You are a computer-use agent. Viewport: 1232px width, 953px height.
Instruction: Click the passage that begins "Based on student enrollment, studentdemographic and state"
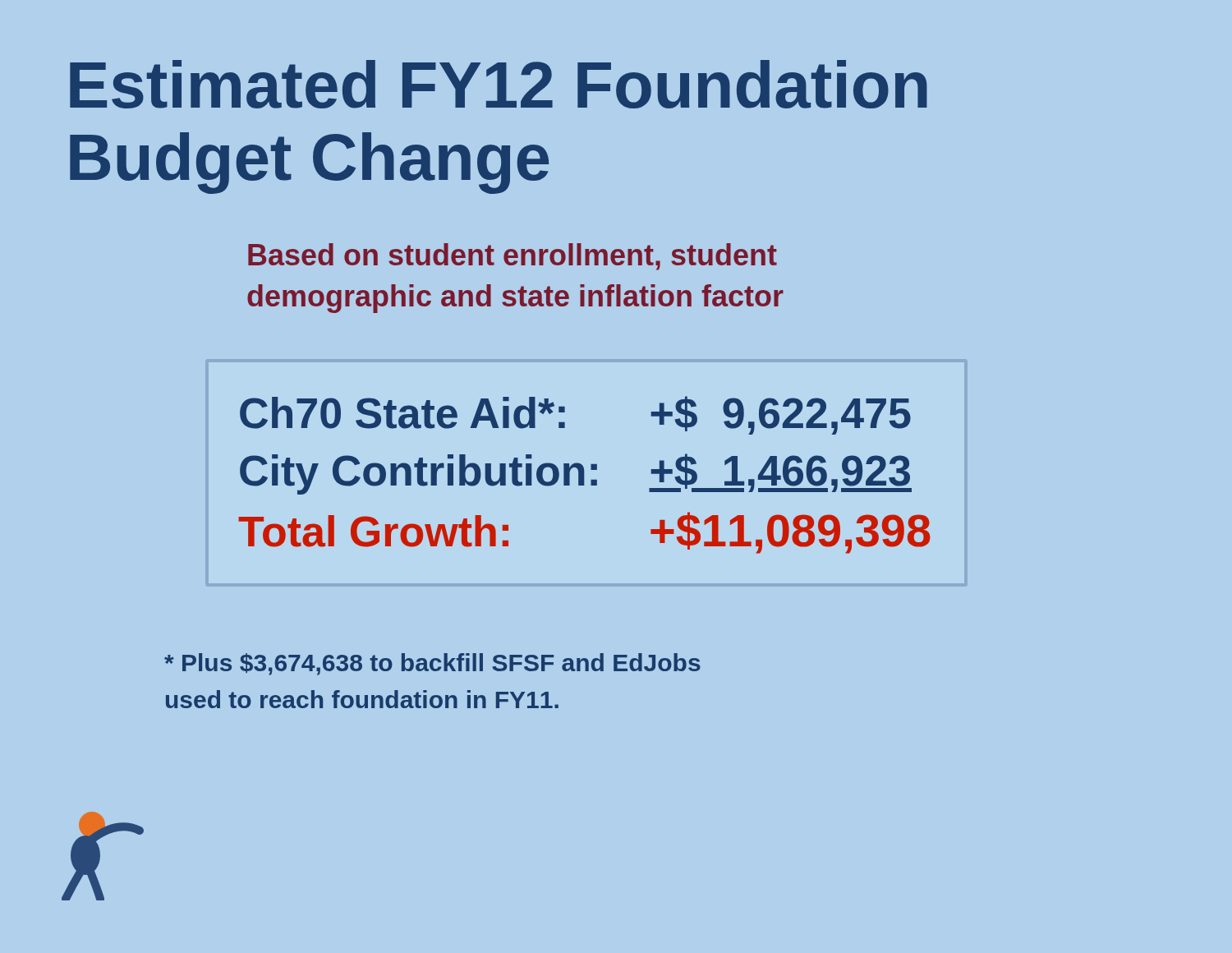pyautogui.click(x=515, y=276)
